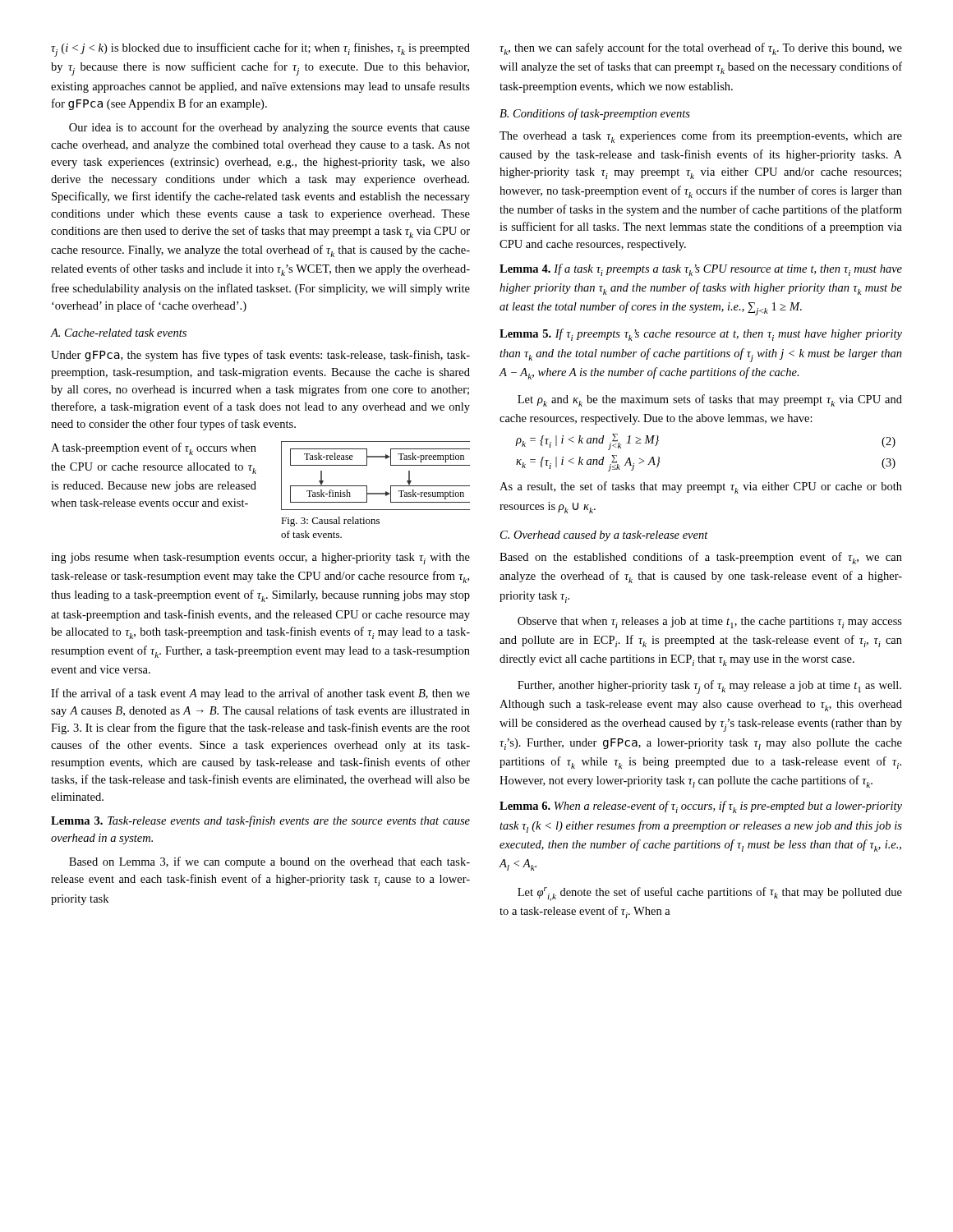This screenshot has width=953, height=1232.
Task: Click the passage that begins "Lemma 3. Task-release events and task-finish events are"
Action: (x=260, y=830)
